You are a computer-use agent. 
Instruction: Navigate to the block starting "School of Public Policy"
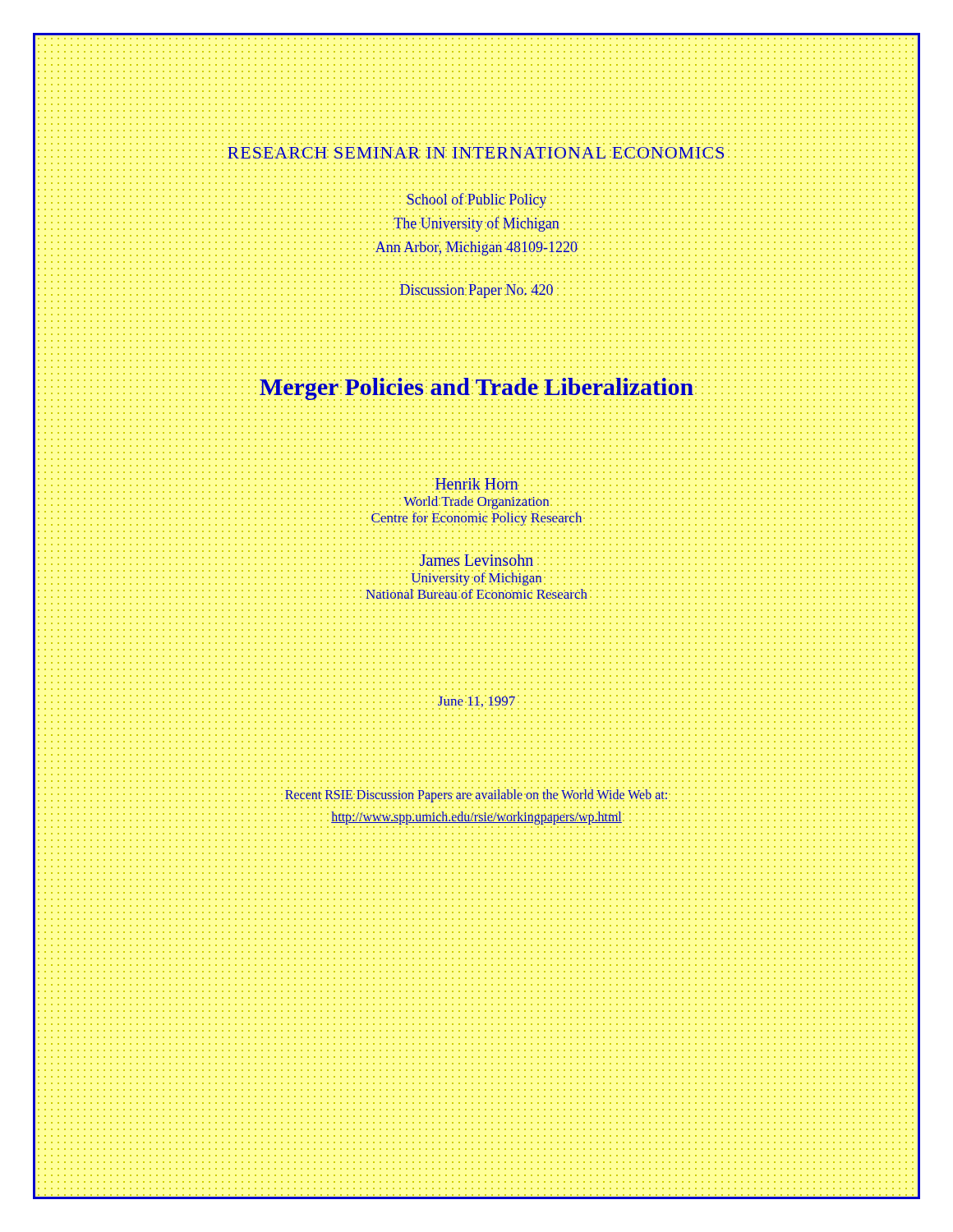(476, 224)
